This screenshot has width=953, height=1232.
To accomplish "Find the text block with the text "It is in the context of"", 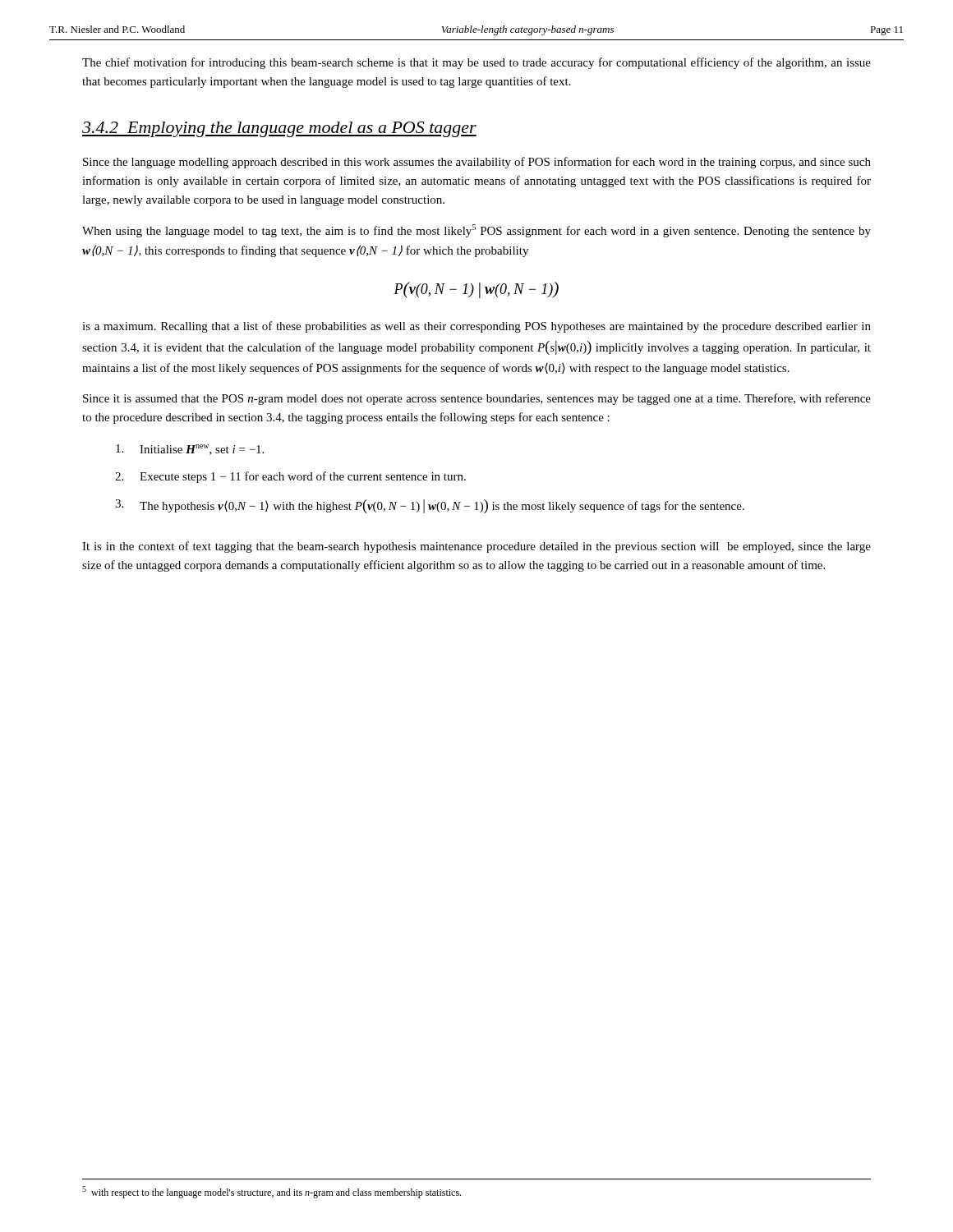I will tap(476, 556).
